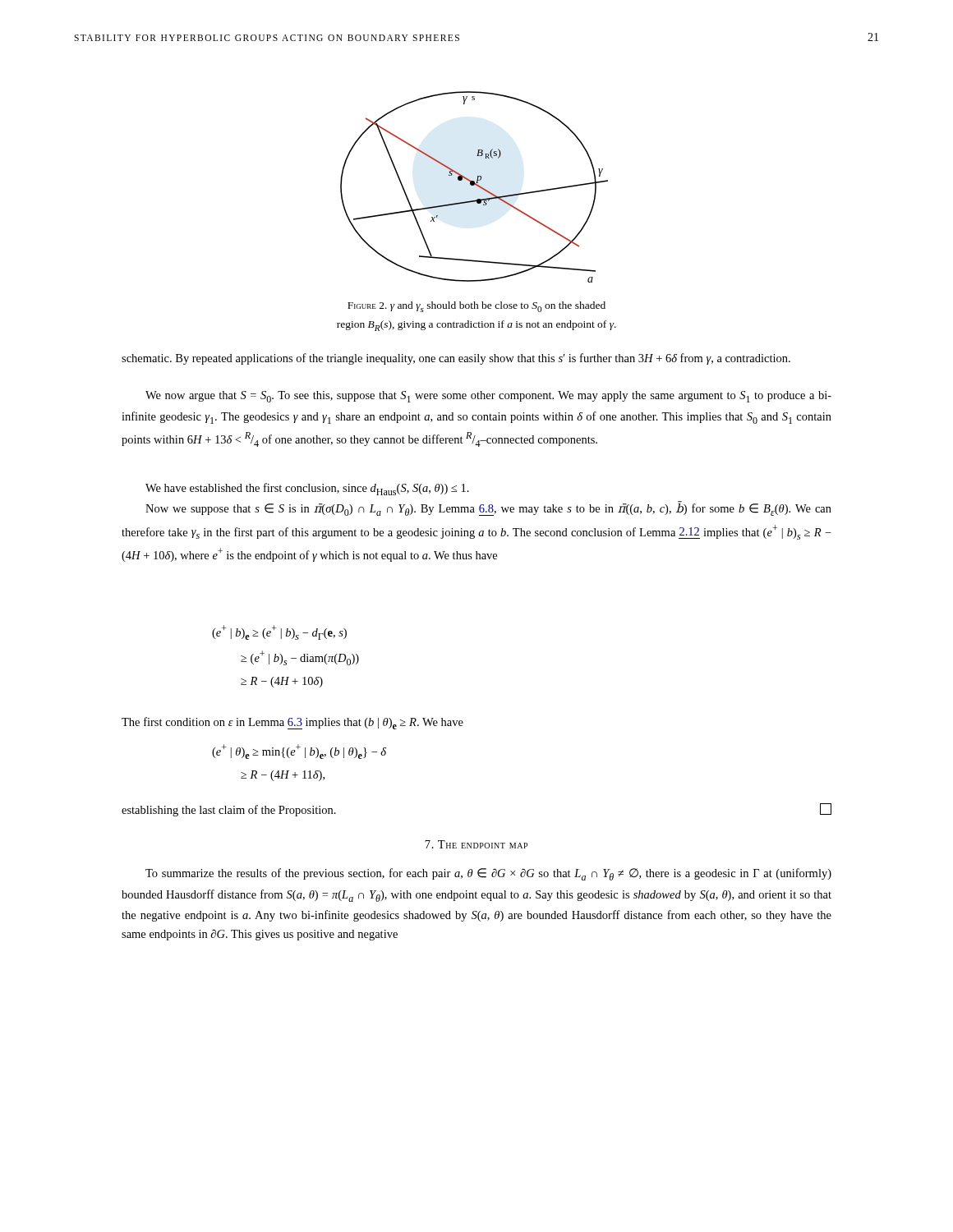Select the section header that says "7. The endpoint"
The image size is (953, 1232).
476,844
